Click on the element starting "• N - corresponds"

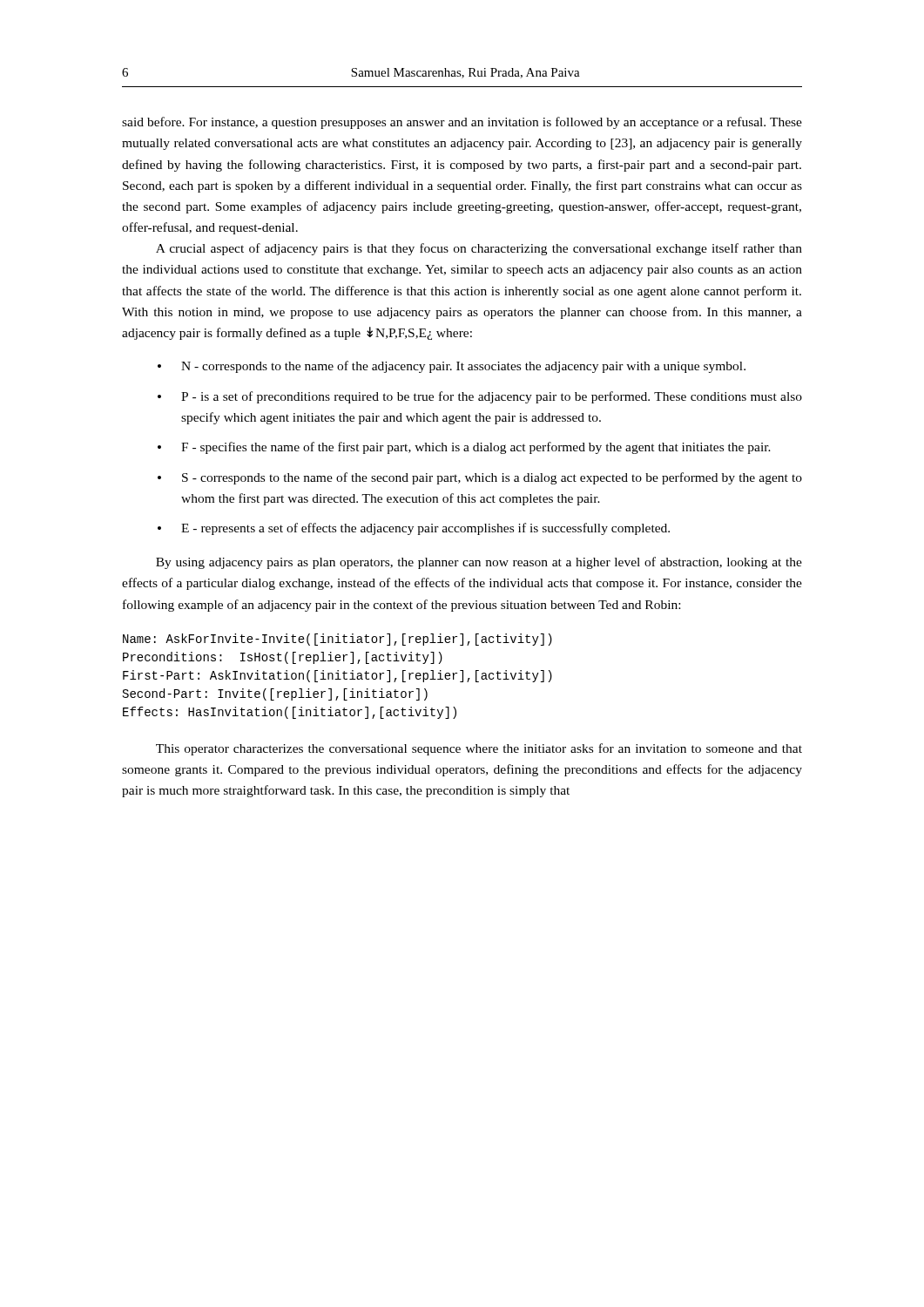(x=479, y=366)
